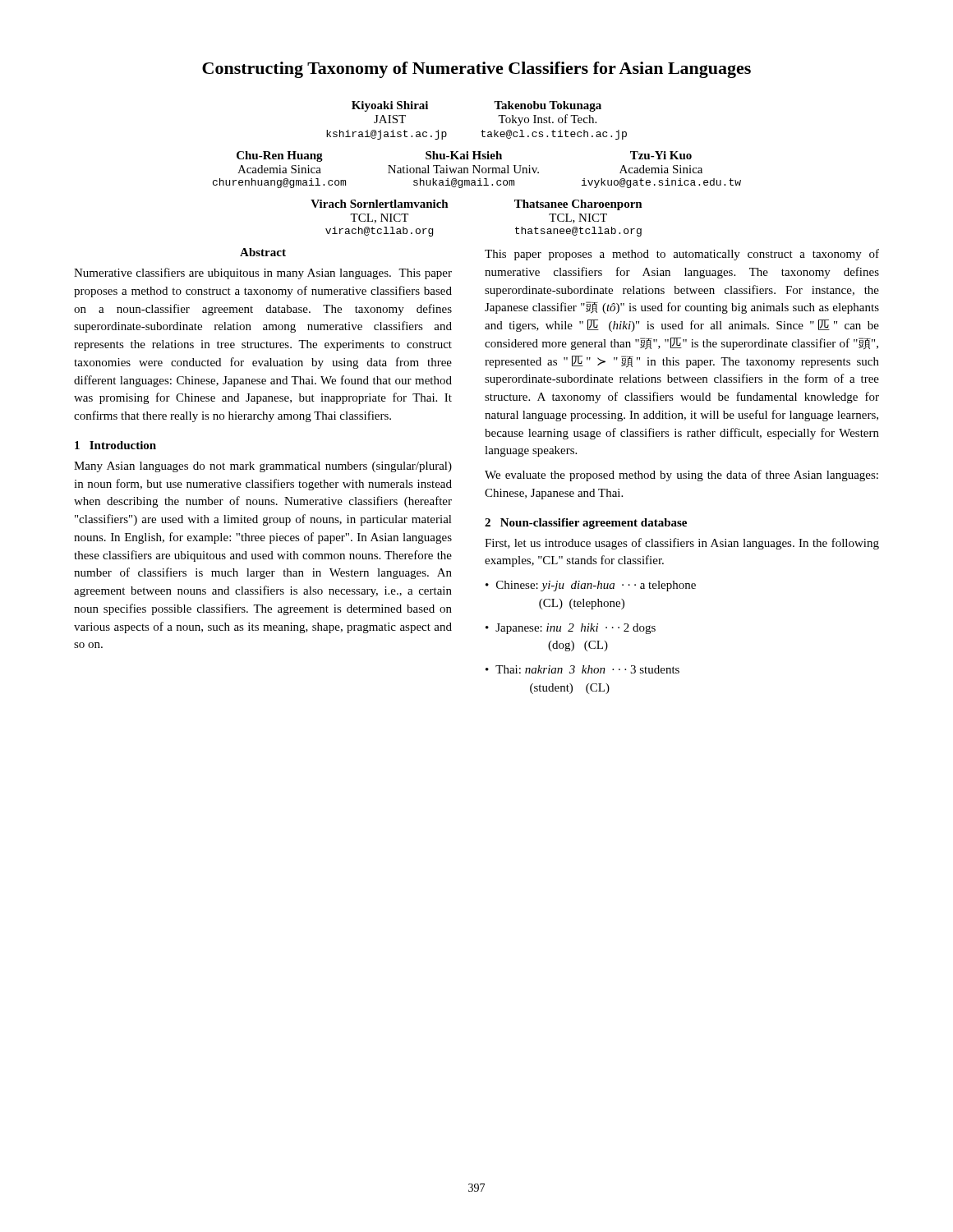Image resolution: width=953 pixels, height=1232 pixels.
Task: Select the text starting "• Chinese: yi-ju dian-hua ·"
Action: click(682, 594)
